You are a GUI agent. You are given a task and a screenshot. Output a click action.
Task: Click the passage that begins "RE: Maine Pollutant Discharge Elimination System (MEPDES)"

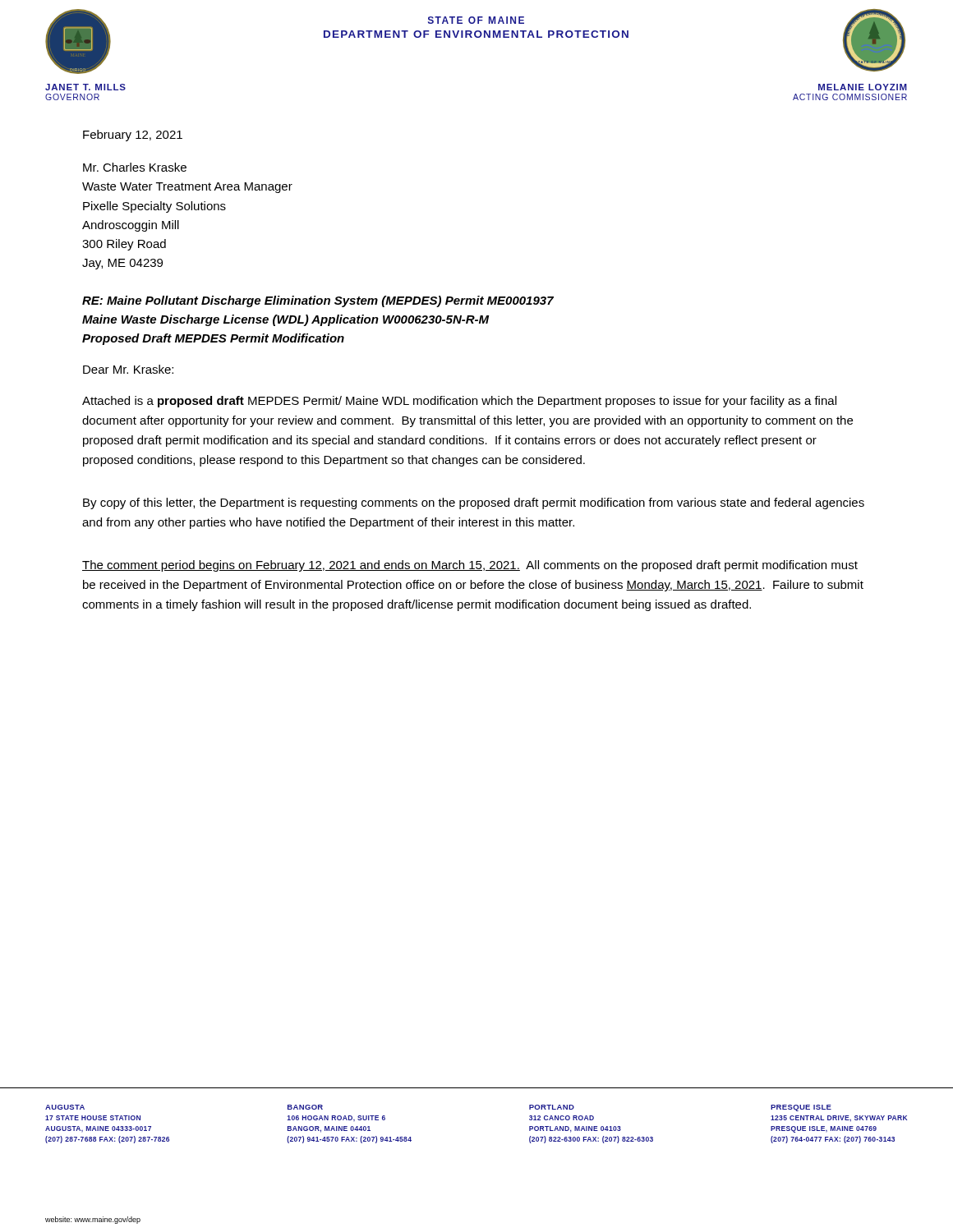[318, 319]
